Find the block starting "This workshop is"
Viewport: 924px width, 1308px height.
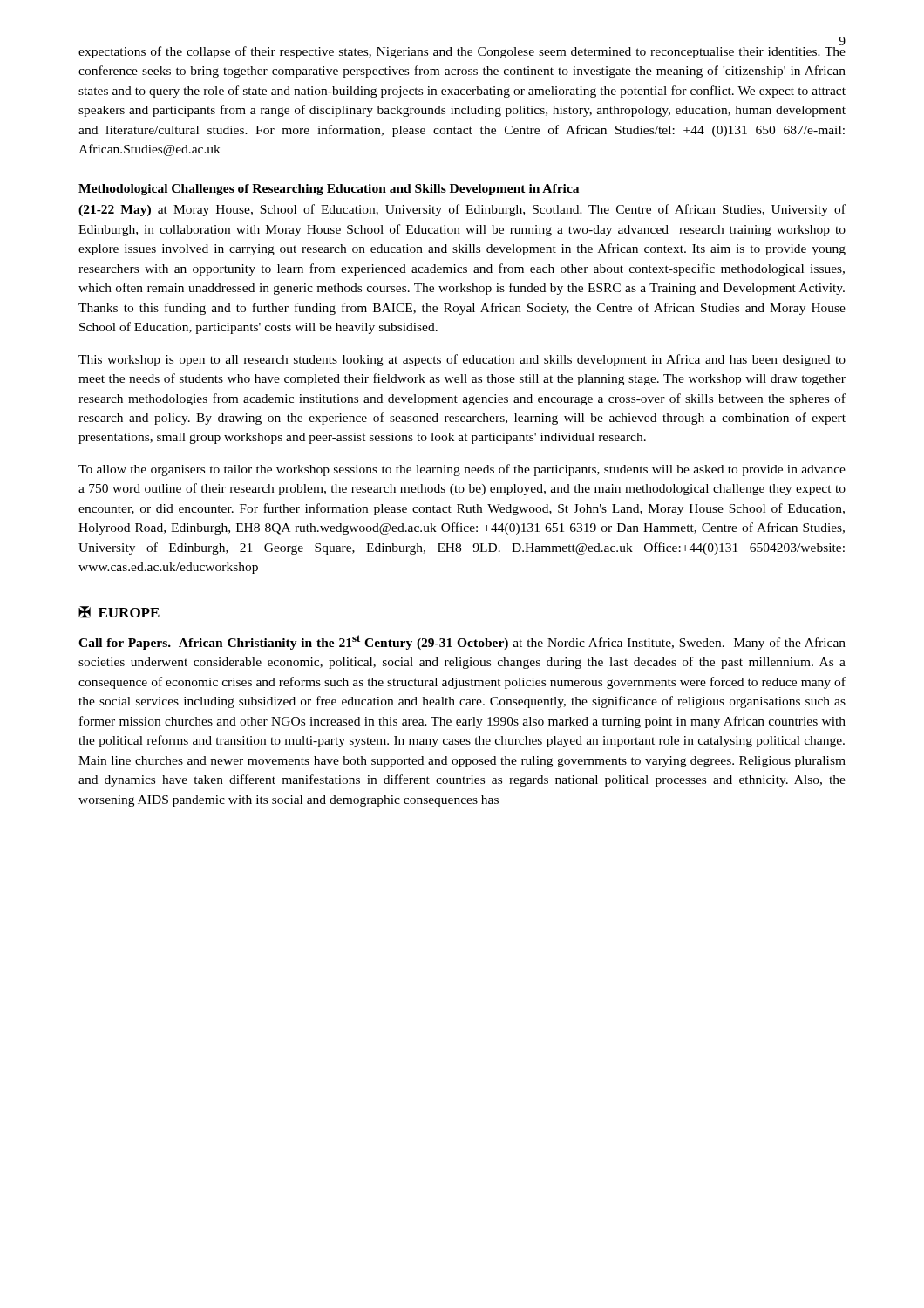click(x=462, y=398)
